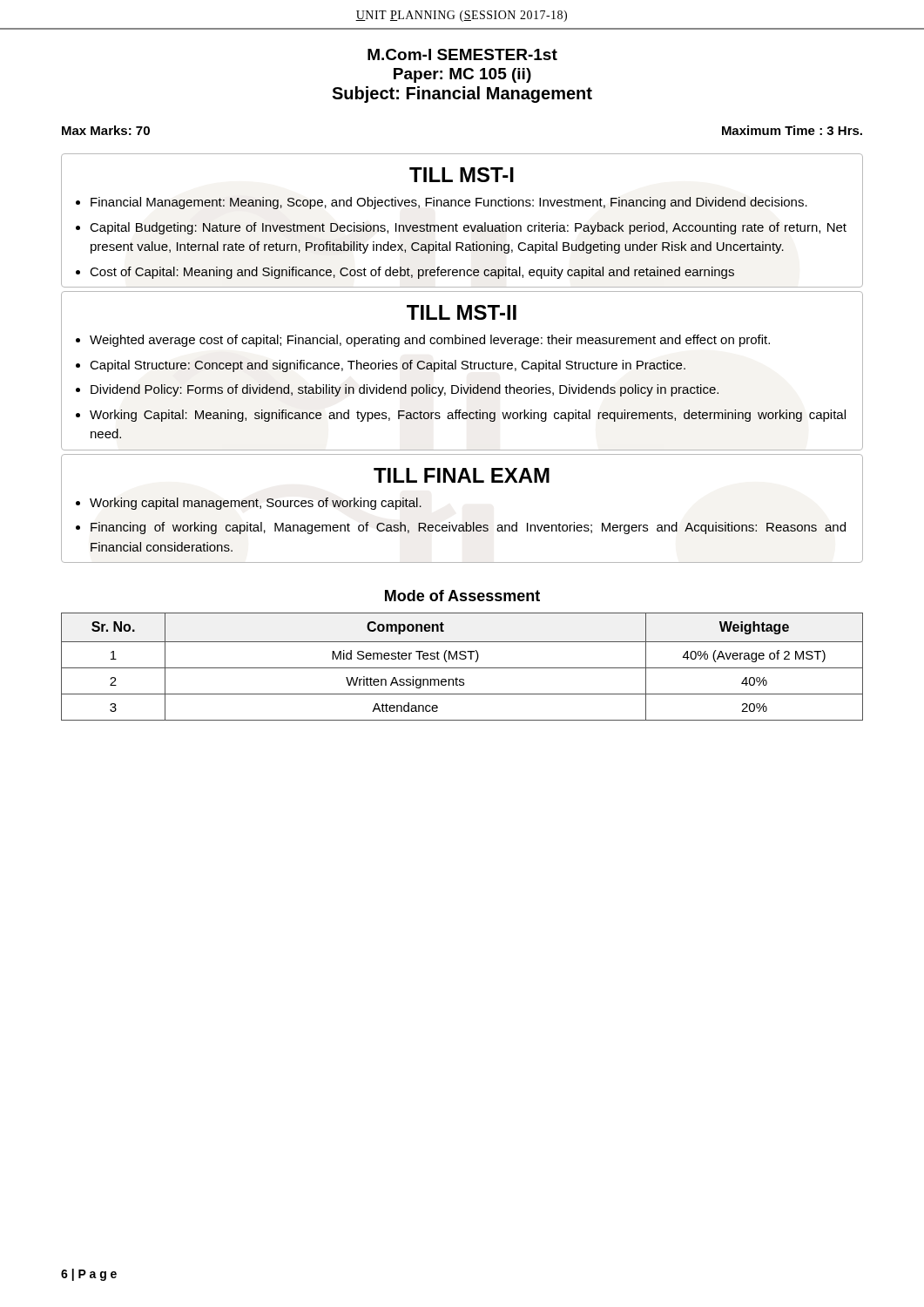Viewport: 924px width, 1307px height.
Task: Navigate to the region starting "Max Marks: 70 Maximum Time : 3 Hrs."
Action: coord(104,129)
